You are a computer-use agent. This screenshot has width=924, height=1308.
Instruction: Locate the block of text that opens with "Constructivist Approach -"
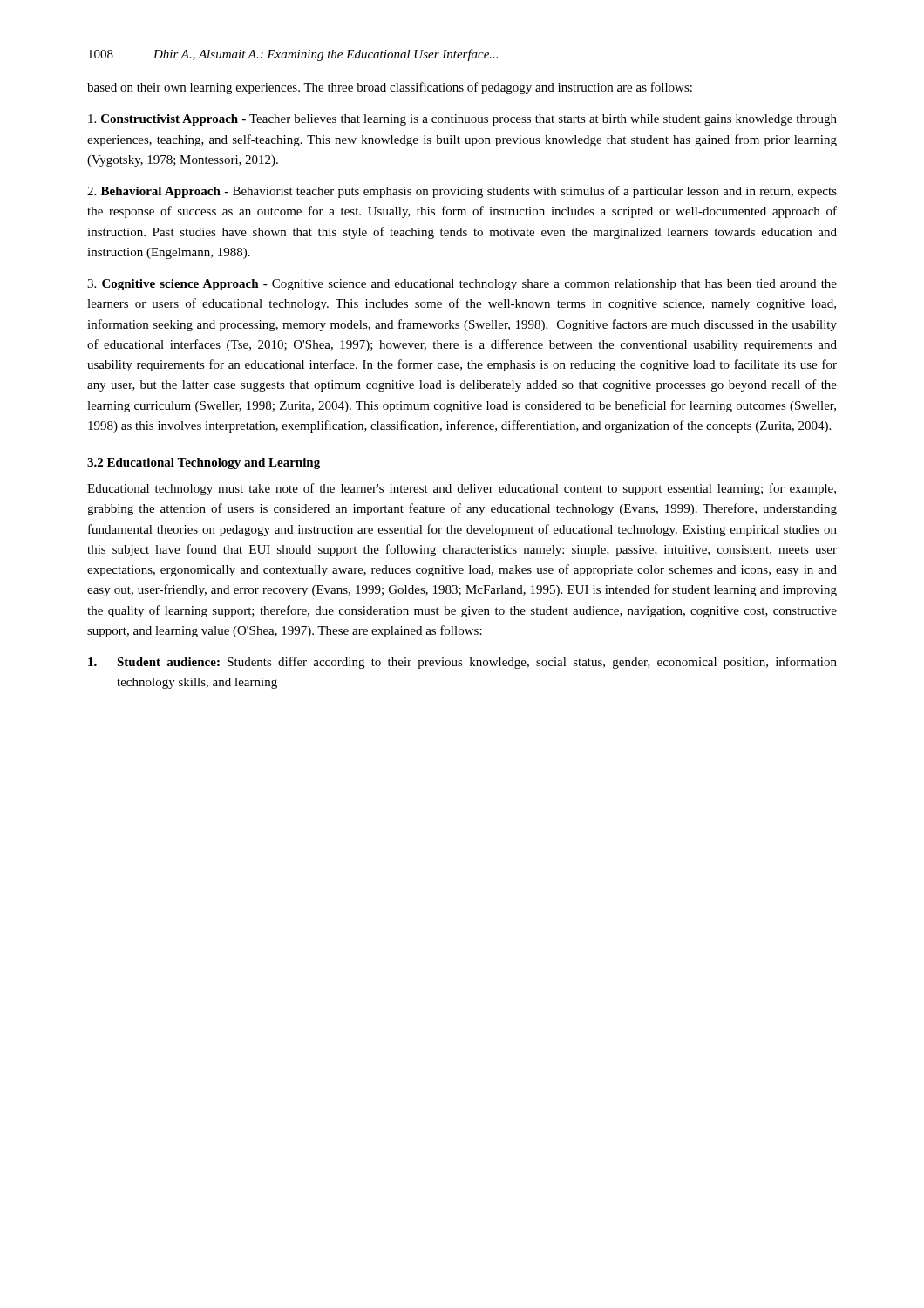462,139
